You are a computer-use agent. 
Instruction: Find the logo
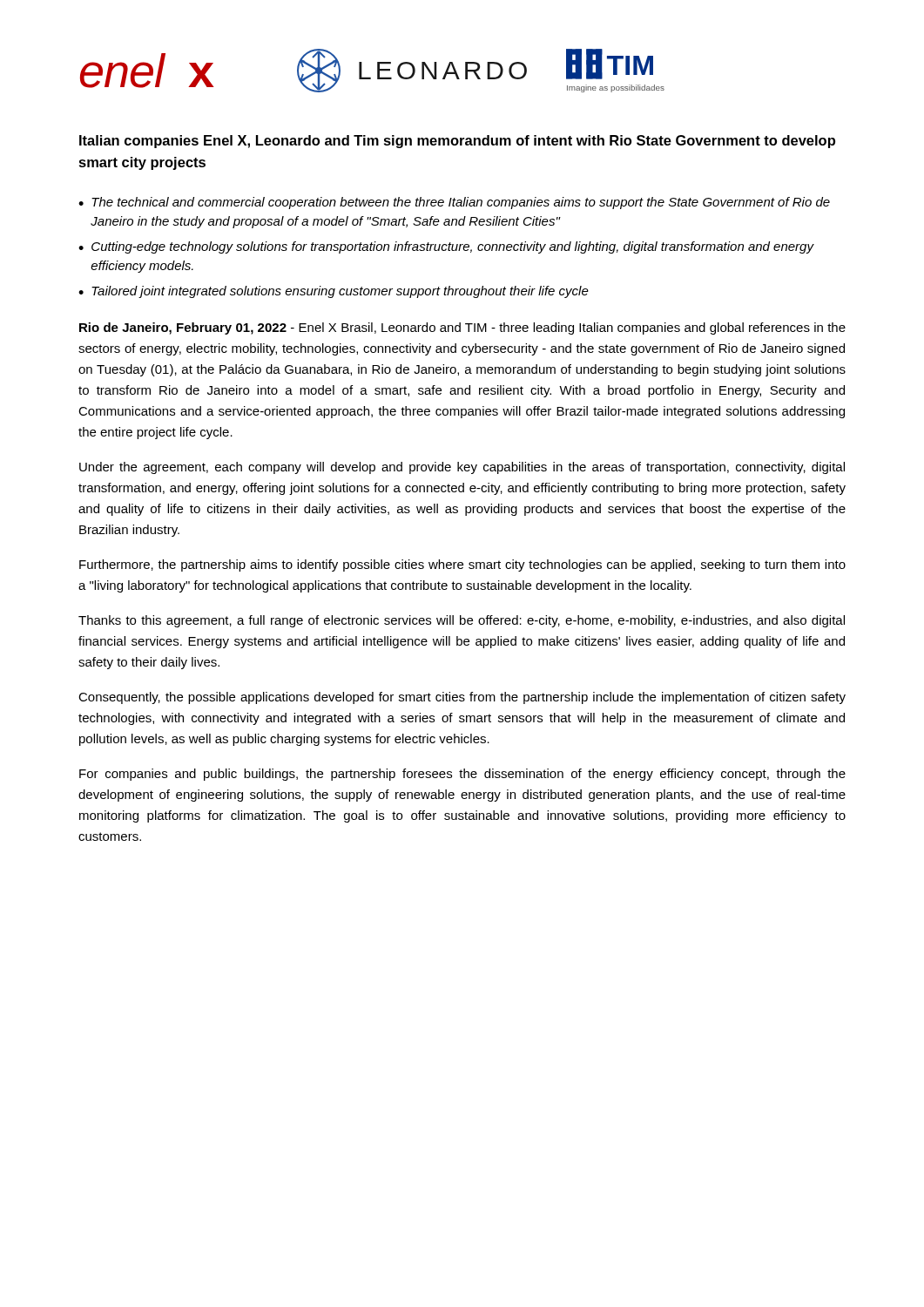click(462, 70)
